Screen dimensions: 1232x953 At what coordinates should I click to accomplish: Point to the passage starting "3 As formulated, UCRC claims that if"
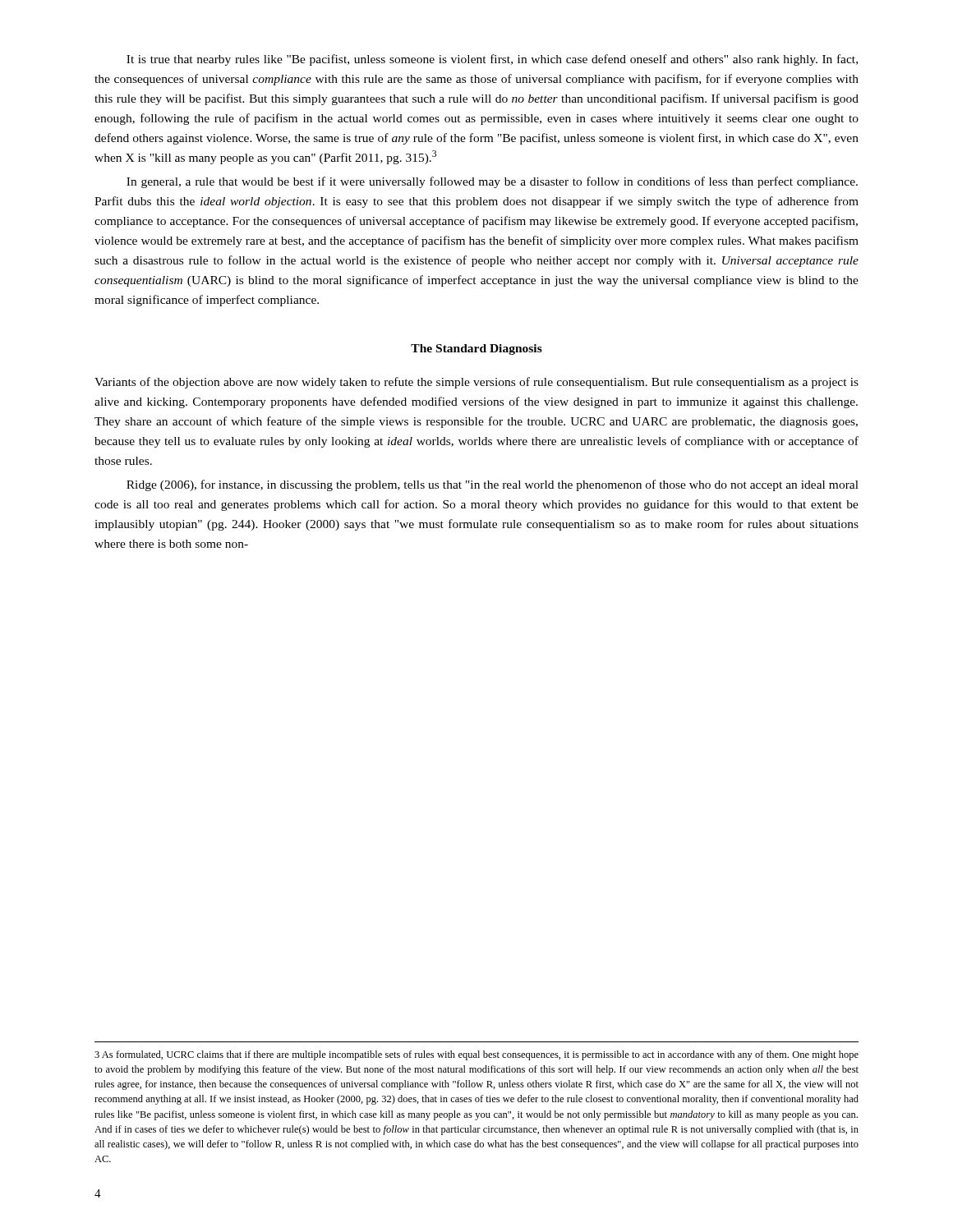476,1107
